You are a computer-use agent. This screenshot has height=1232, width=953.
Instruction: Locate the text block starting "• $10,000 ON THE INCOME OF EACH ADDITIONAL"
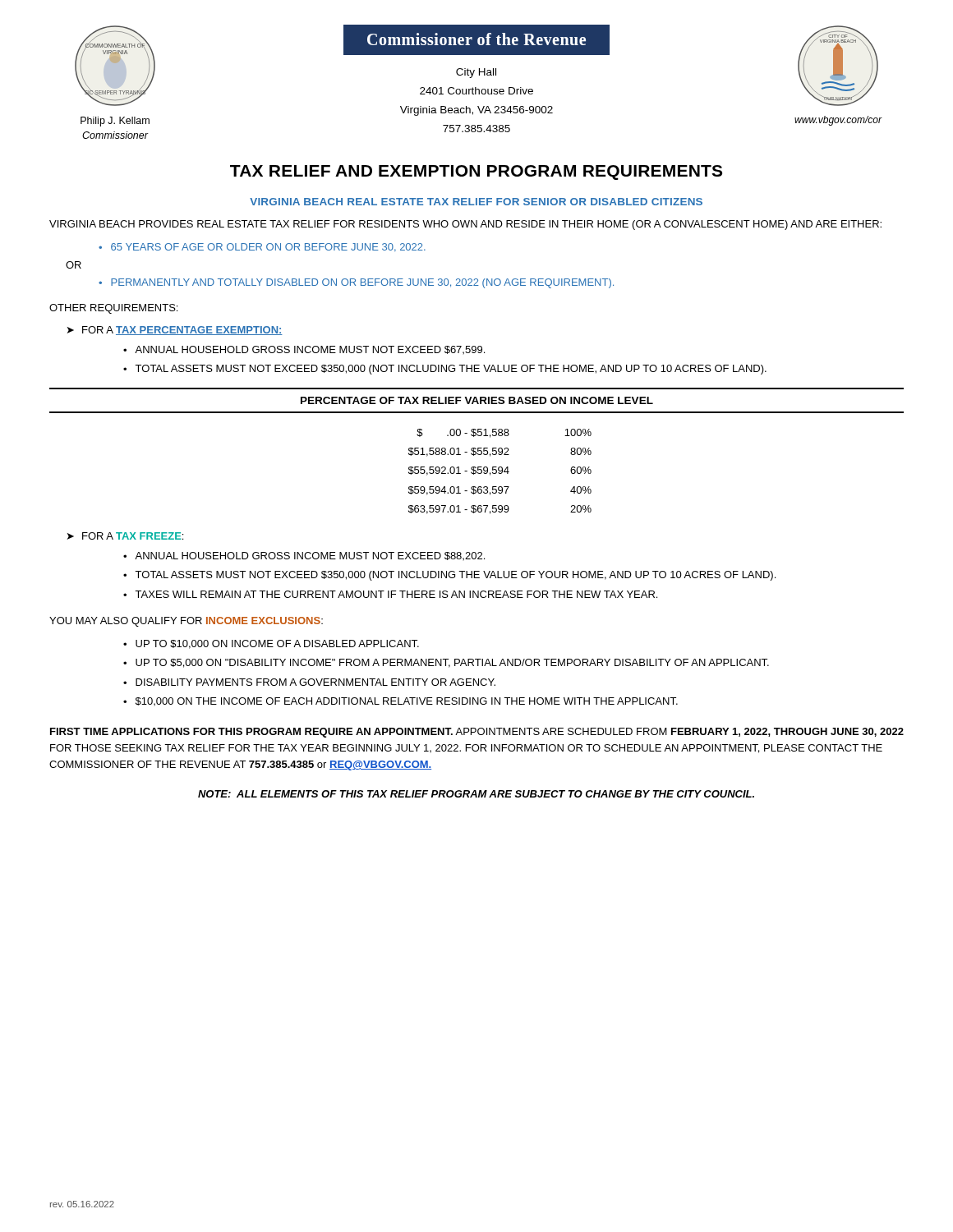tap(513, 702)
